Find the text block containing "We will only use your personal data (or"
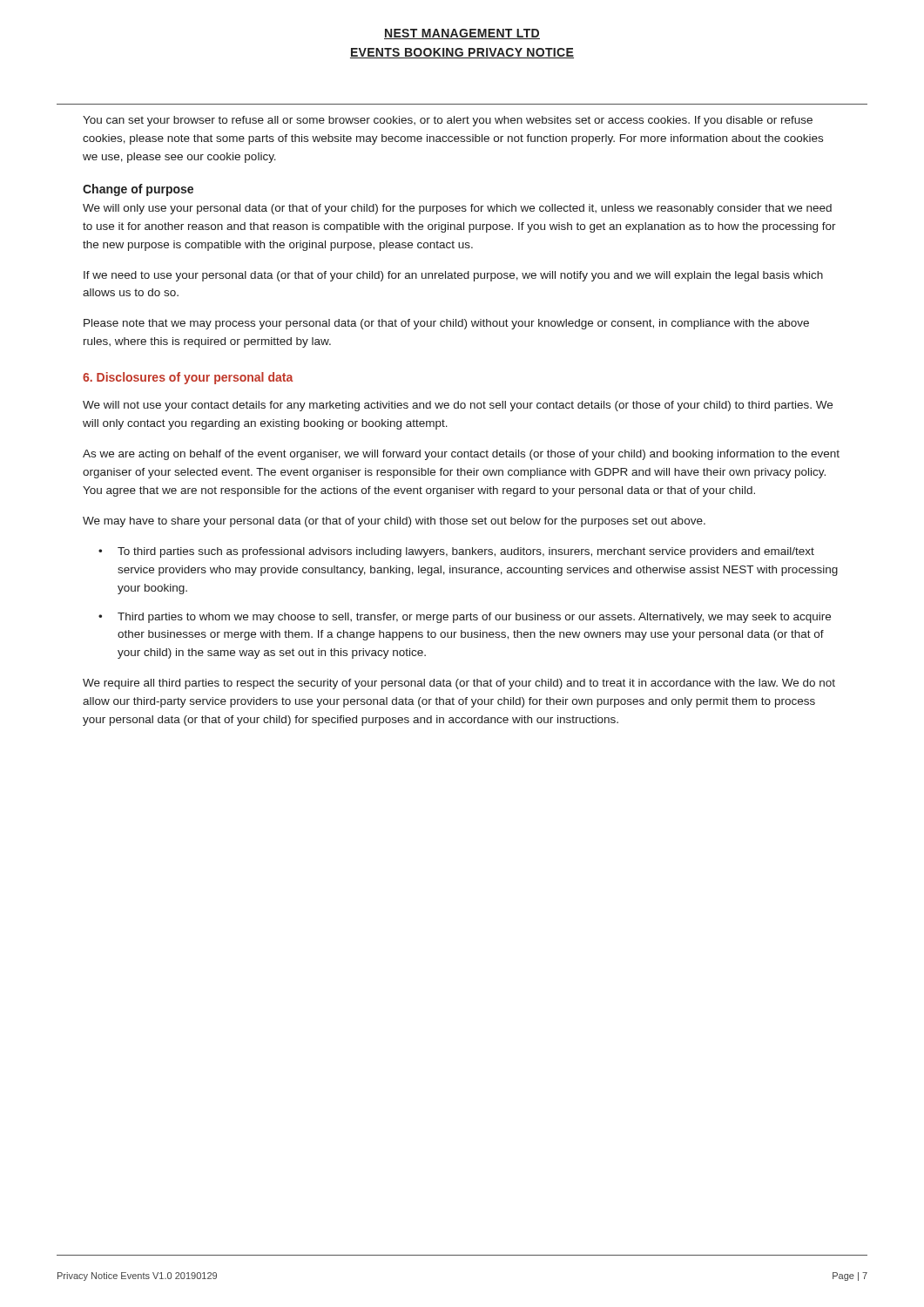 click(x=459, y=226)
